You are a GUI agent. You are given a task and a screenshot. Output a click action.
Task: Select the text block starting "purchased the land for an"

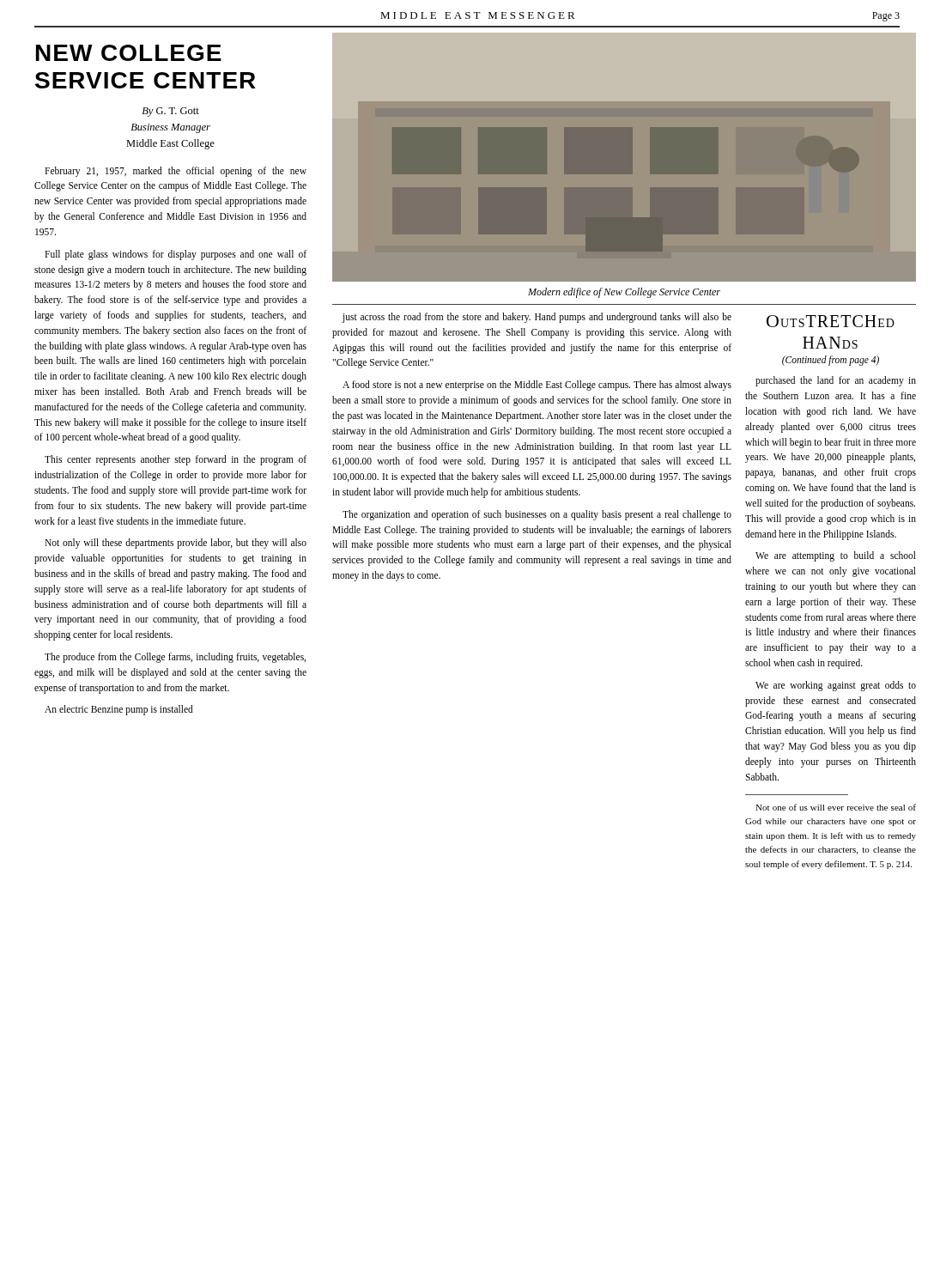[x=831, y=458]
